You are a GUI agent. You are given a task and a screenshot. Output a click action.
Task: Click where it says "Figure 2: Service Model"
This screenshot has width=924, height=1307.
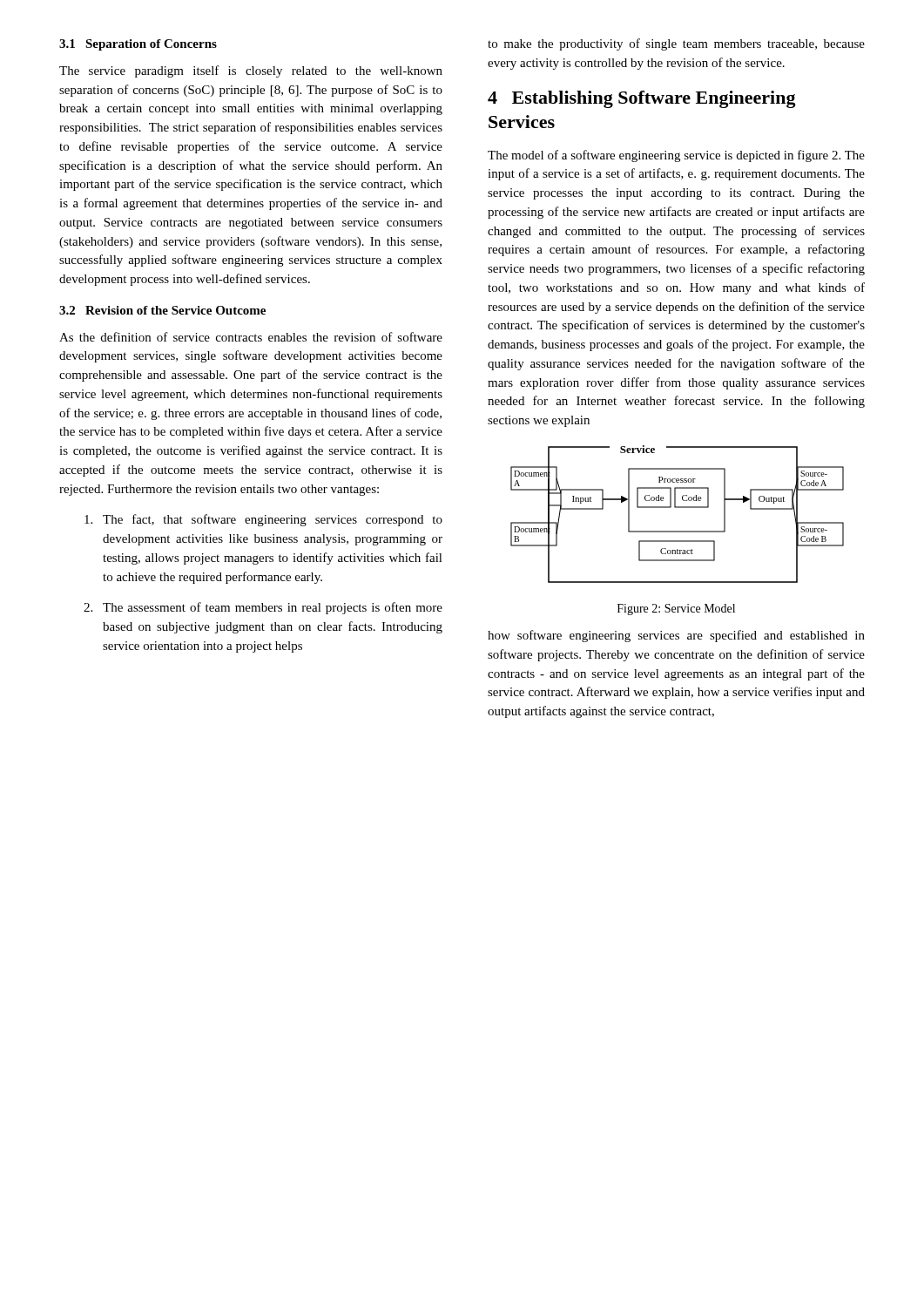676,609
